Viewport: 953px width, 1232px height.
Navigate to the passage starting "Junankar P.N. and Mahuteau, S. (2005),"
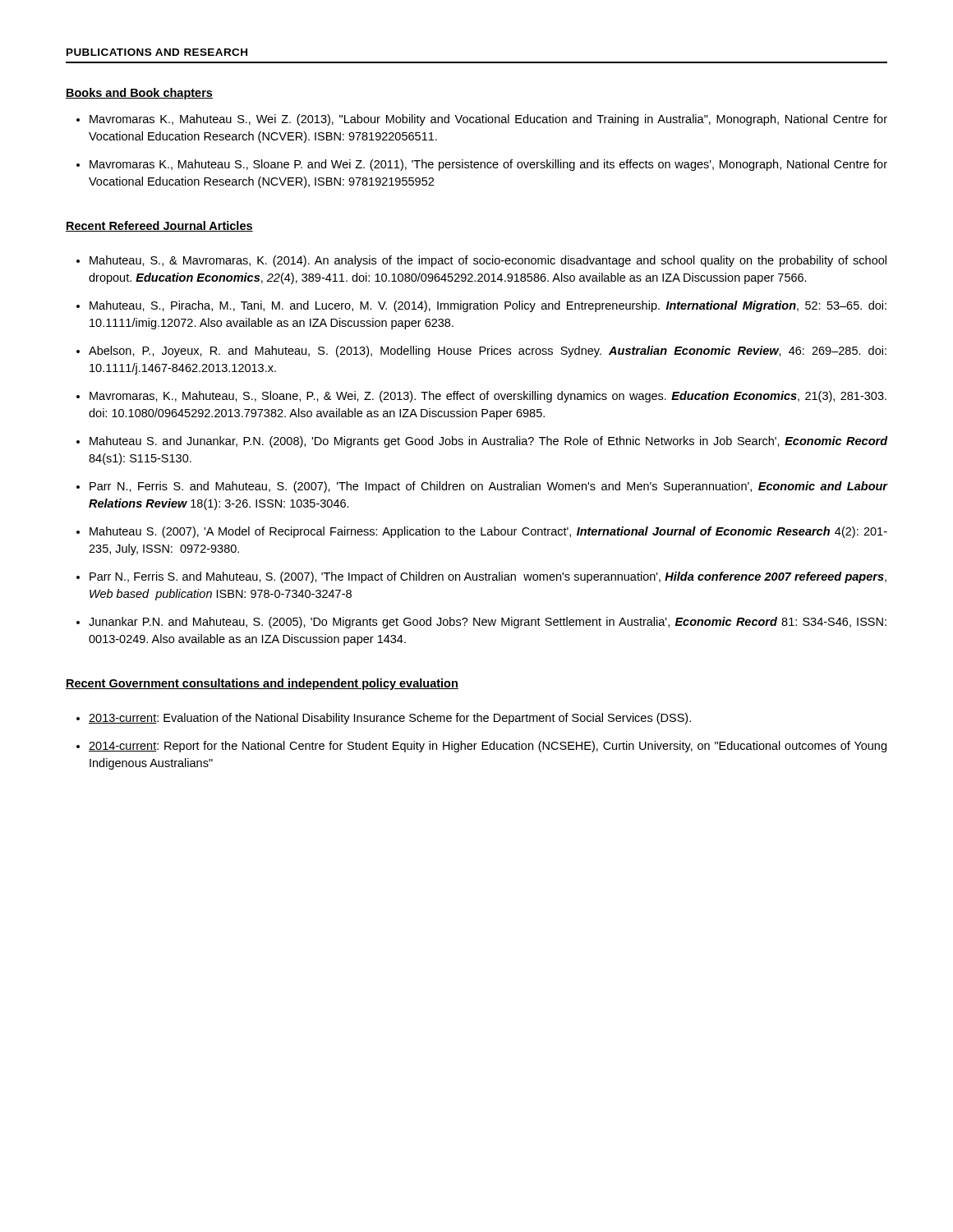tap(488, 631)
